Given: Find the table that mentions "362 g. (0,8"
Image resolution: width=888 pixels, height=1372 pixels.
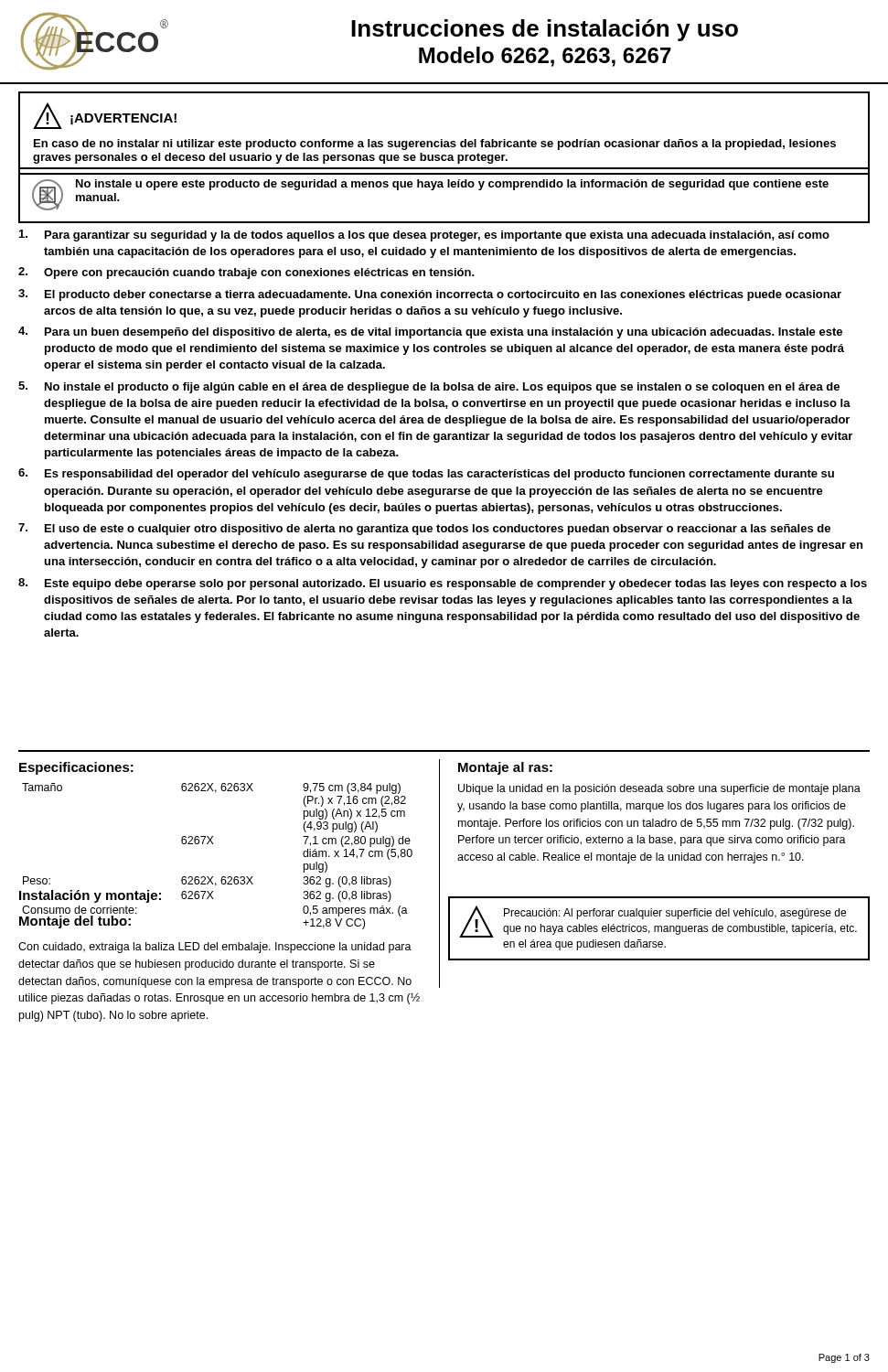Looking at the screenshot, I should point(219,855).
